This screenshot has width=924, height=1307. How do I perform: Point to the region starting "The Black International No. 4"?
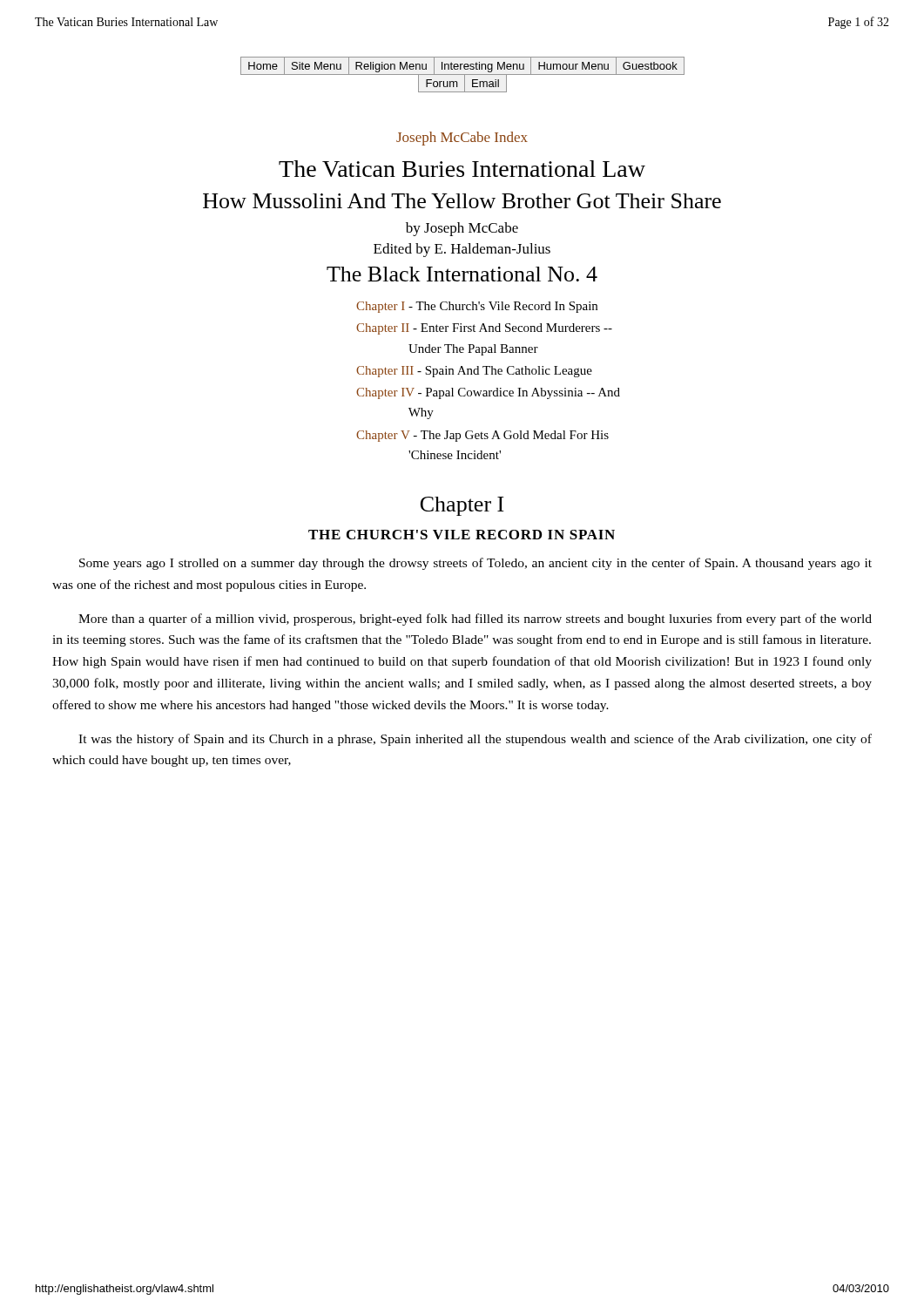click(462, 274)
